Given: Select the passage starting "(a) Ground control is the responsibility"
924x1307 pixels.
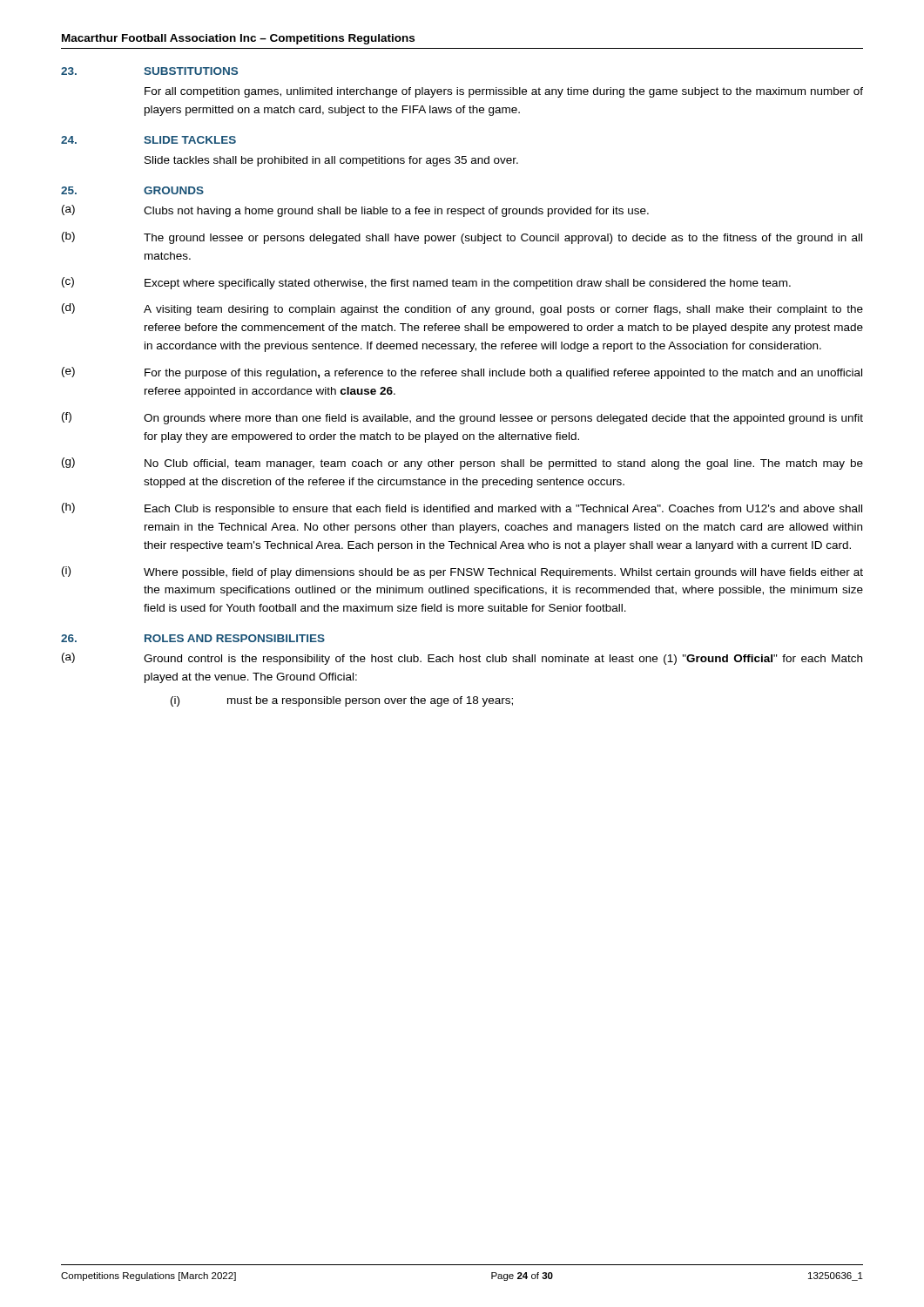Looking at the screenshot, I should coord(462,659).
